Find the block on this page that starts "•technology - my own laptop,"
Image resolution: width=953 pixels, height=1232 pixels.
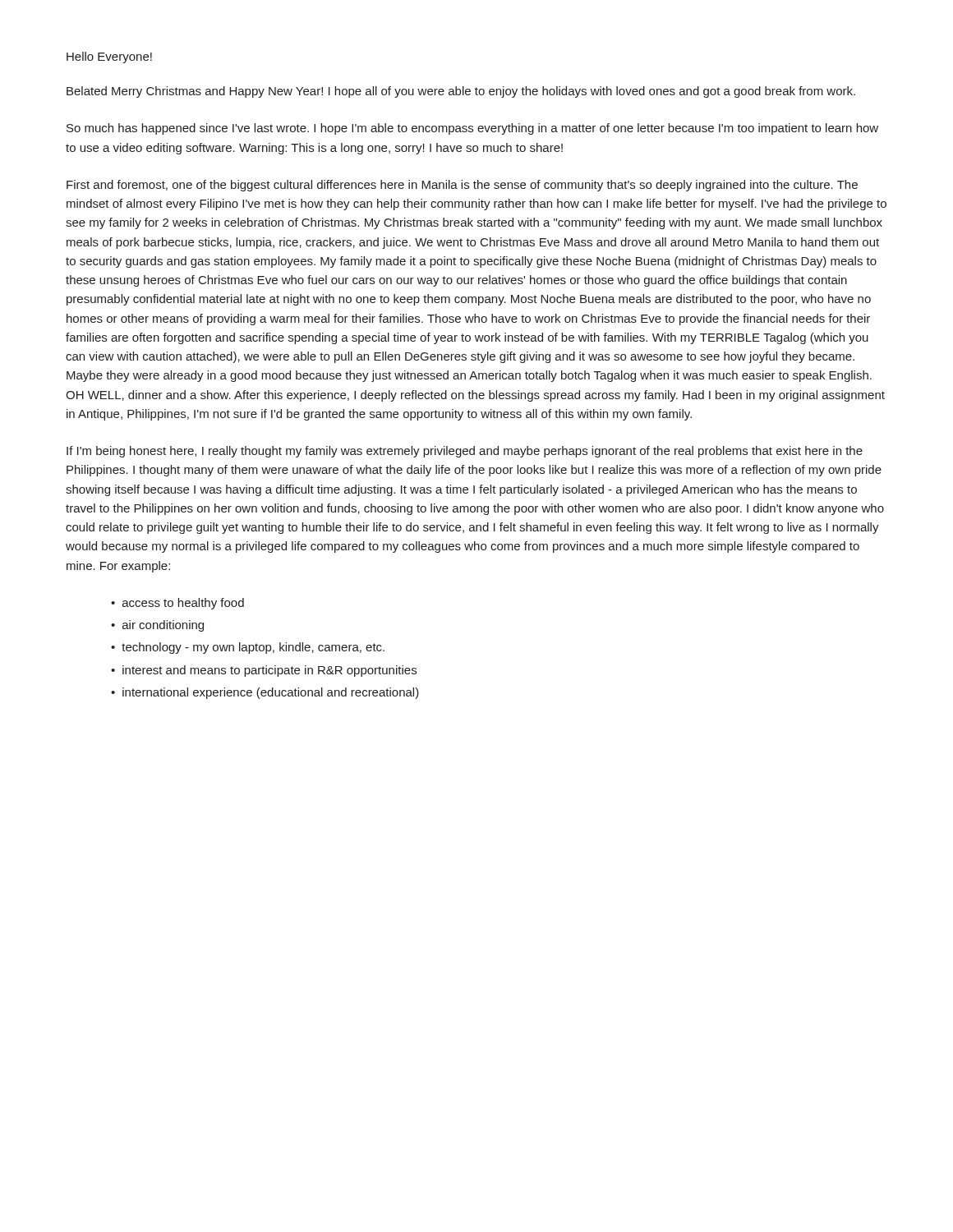pyautogui.click(x=248, y=647)
